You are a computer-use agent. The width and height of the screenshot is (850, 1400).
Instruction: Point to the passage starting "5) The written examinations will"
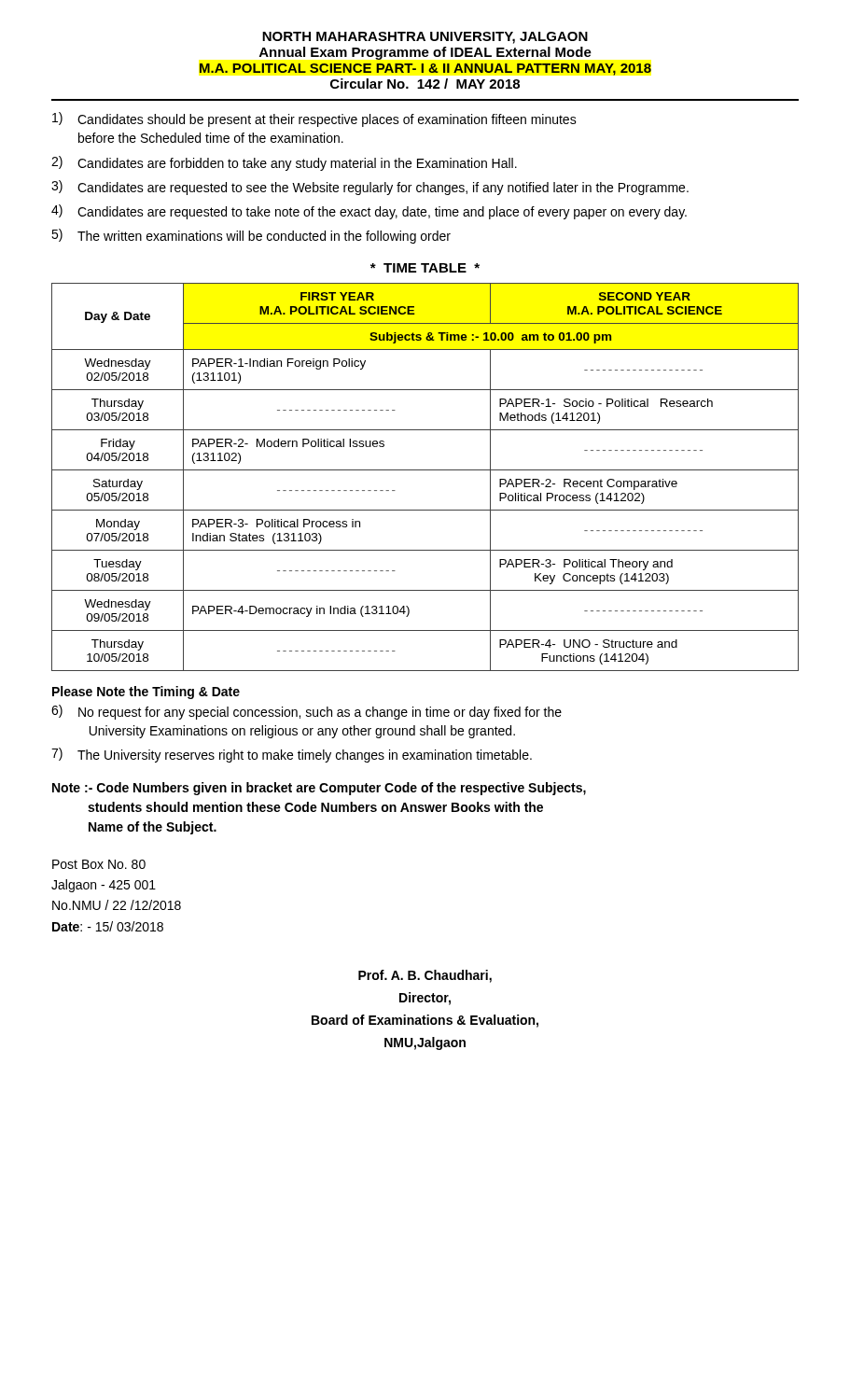coord(251,237)
